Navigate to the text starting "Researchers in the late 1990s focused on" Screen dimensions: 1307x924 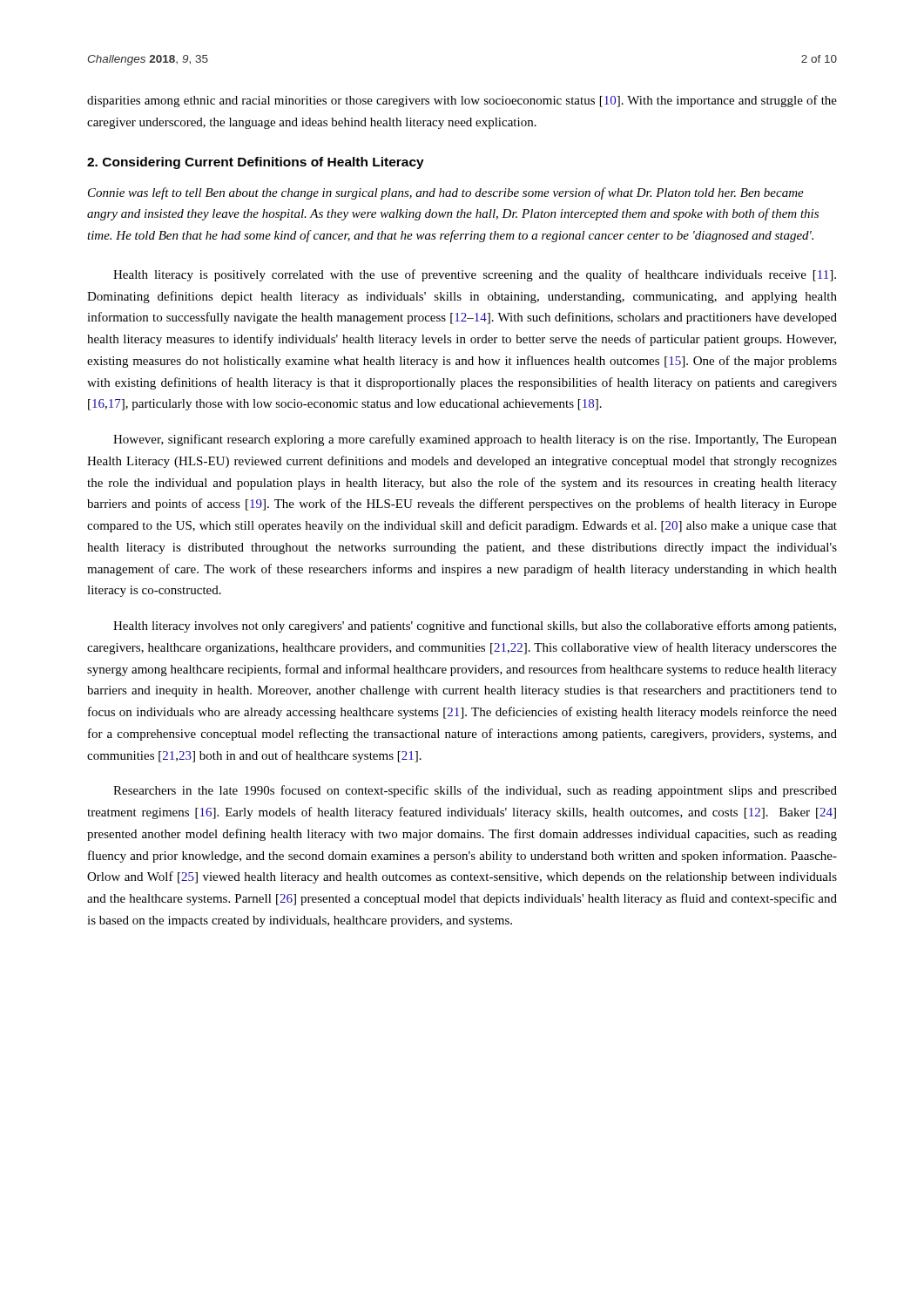tap(462, 855)
